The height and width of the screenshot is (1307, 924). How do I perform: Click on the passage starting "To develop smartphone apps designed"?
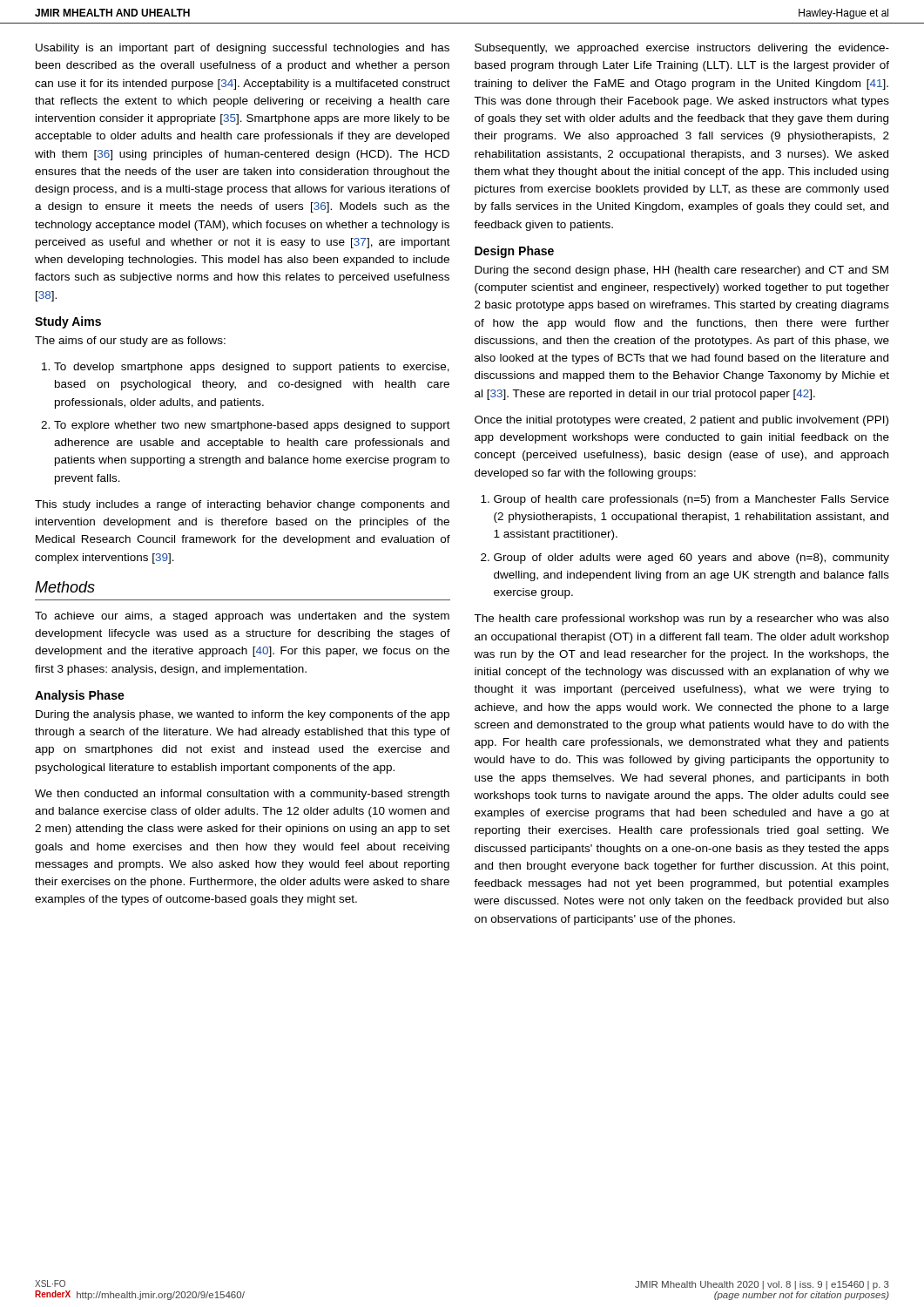(x=252, y=384)
